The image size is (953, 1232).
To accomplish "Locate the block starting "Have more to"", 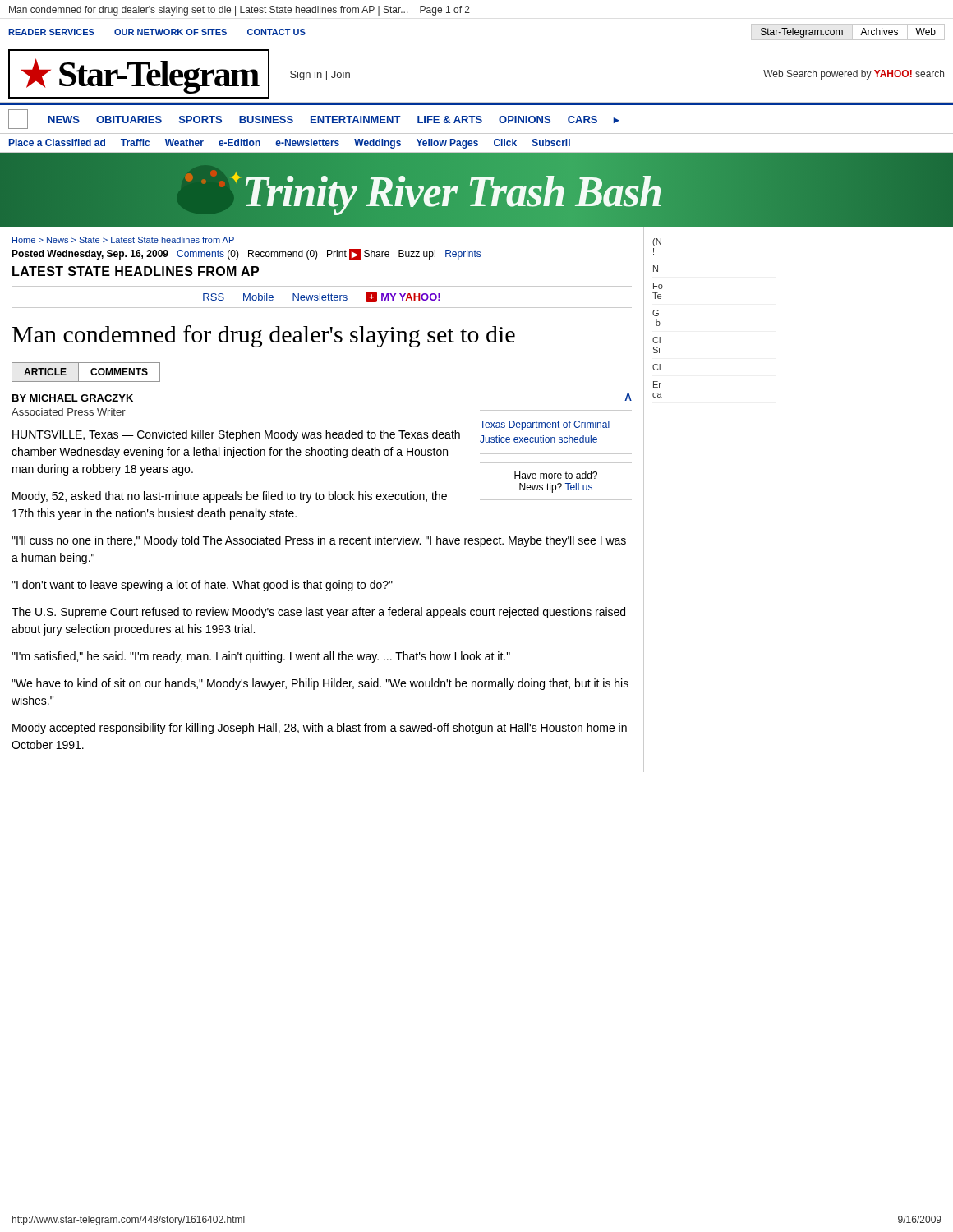I will tap(556, 481).
